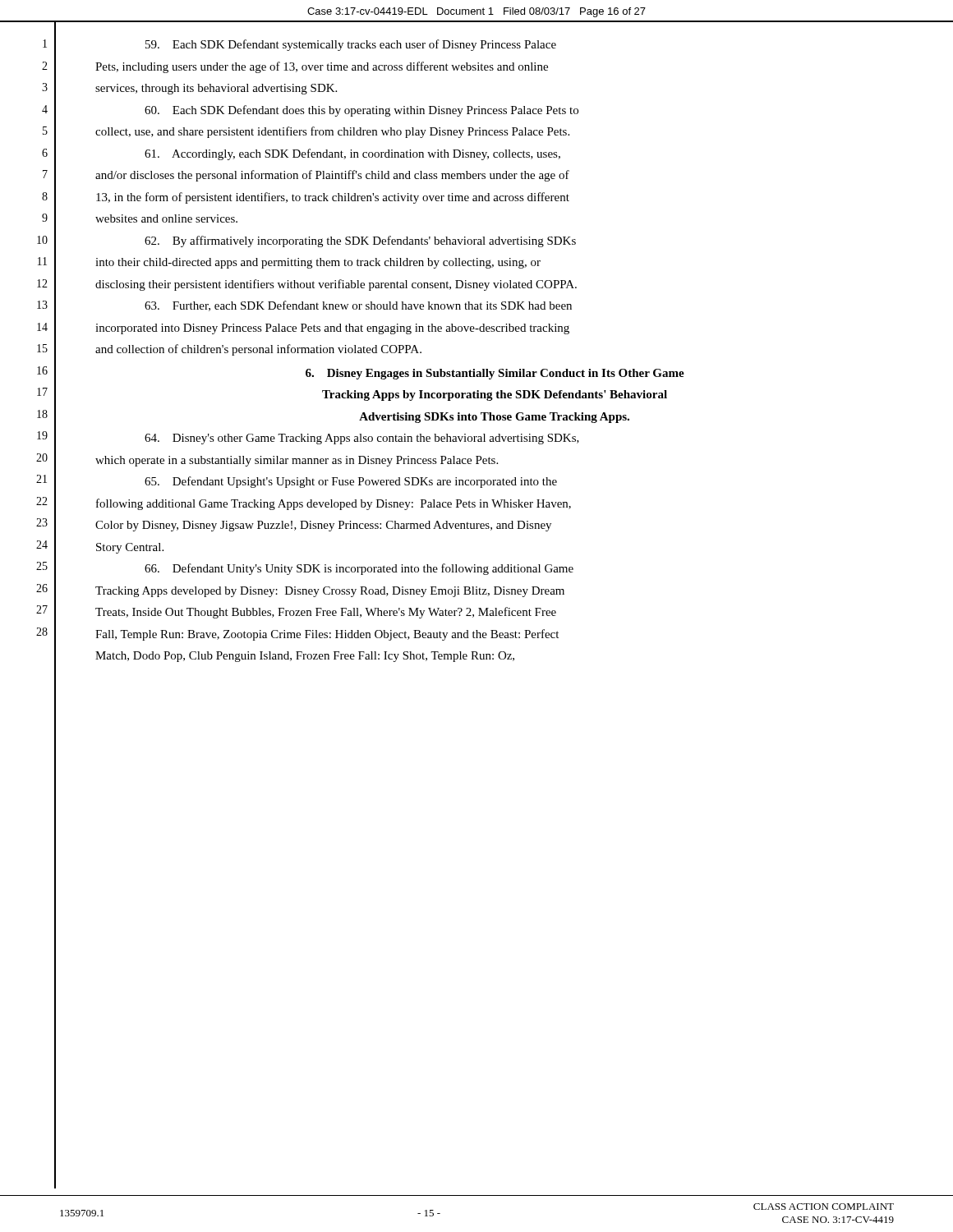Viewport: 953px width, 1232px height.
Task: Point to the region starting "60. Each SDK Defendant does this"
Action: (362, 110)
